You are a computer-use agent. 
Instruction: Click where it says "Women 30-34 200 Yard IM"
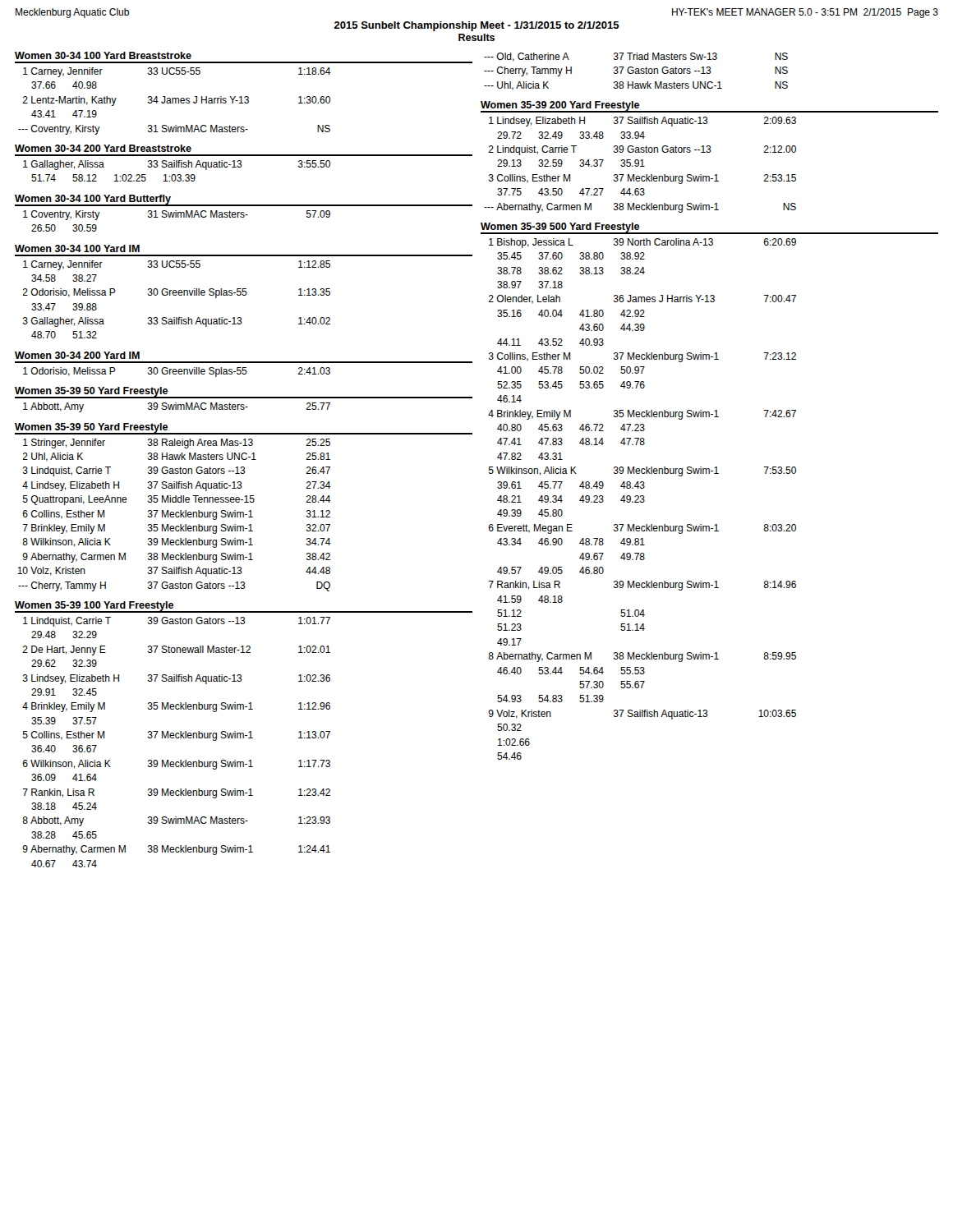coord(77,355)
